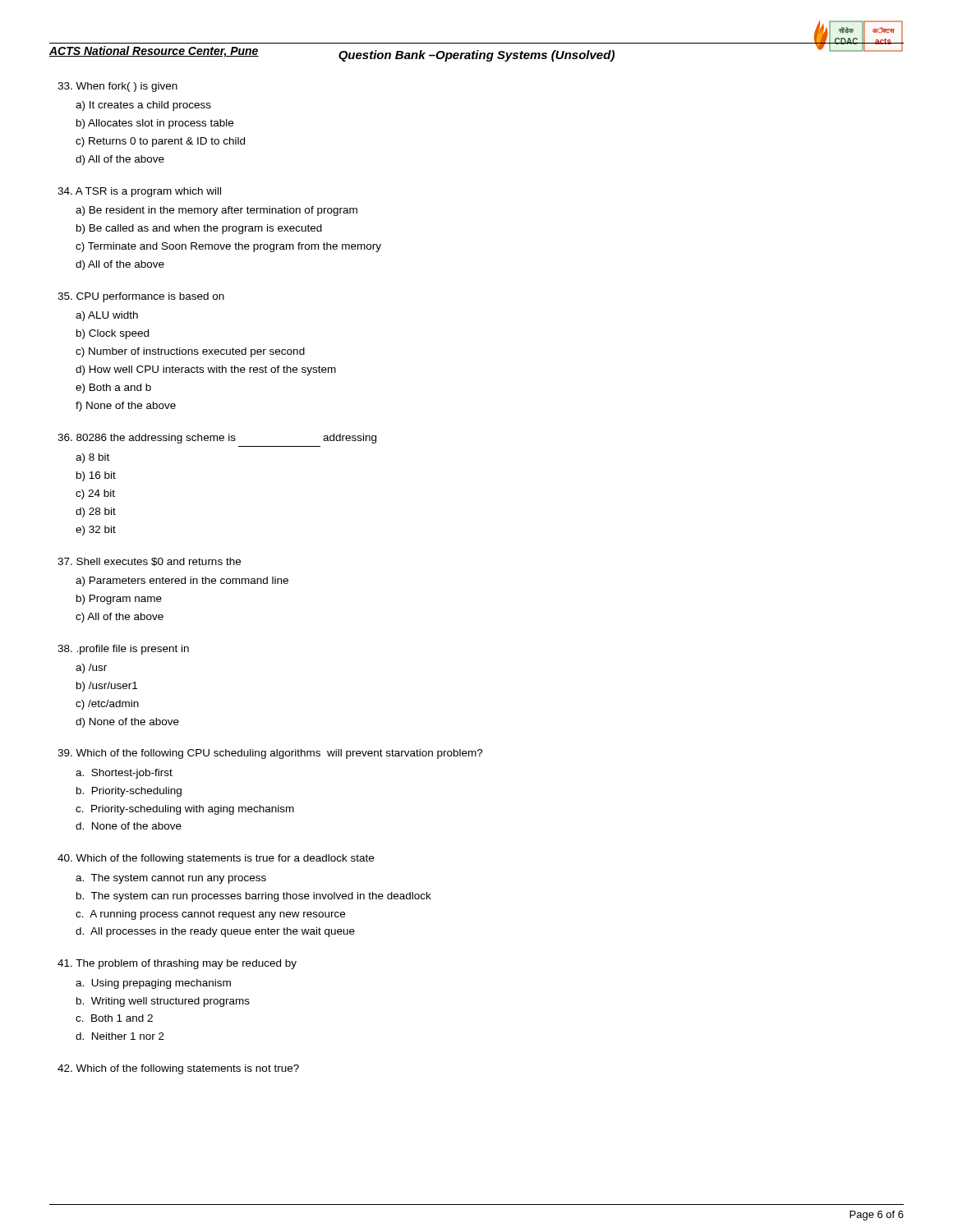Click on the passage starting "41. The problem of thrashing"
This screenshot has width=953, height=1232.
click(x=177, y=964)
